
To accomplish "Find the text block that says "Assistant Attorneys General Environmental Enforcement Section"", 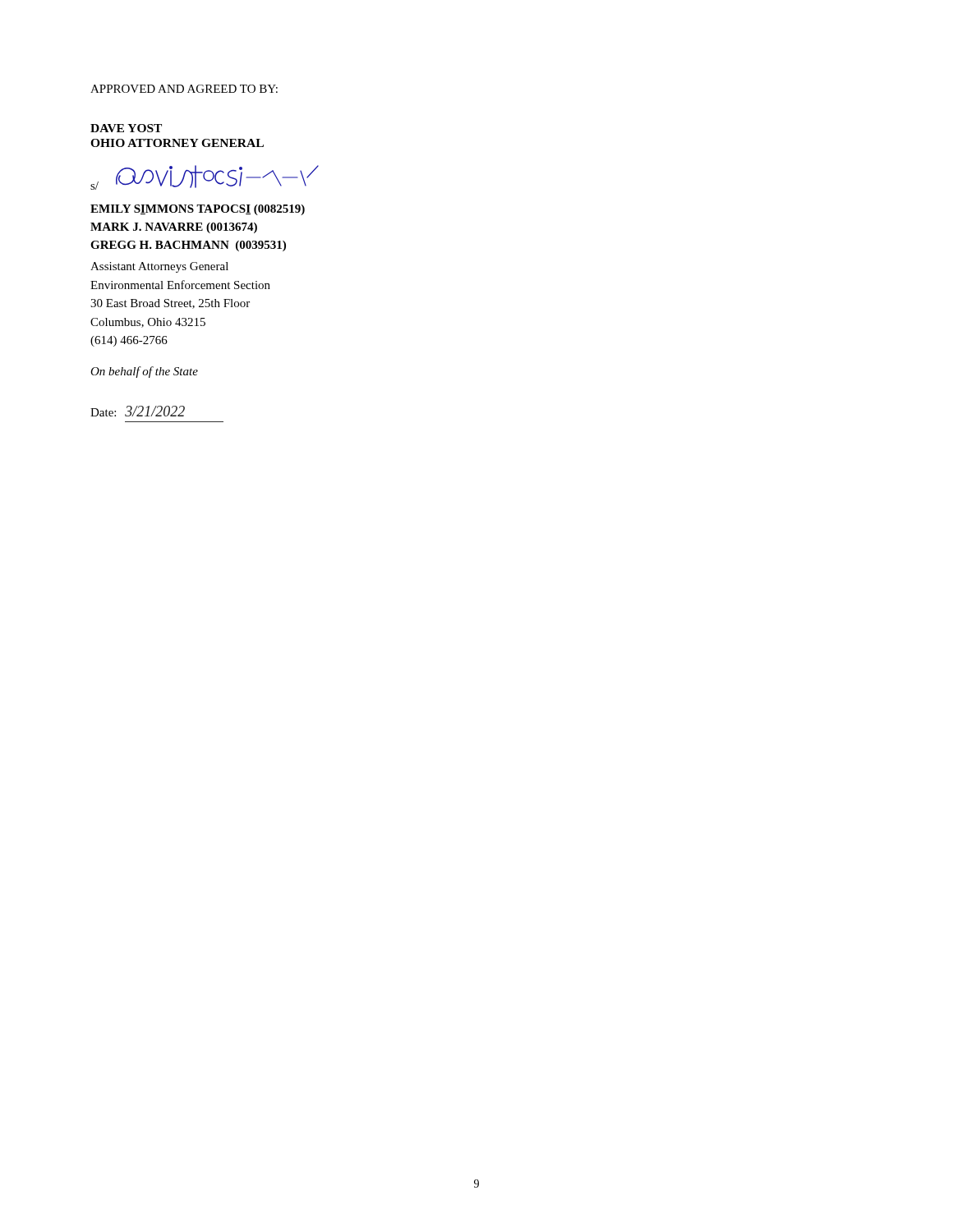I will pos(159,267).
